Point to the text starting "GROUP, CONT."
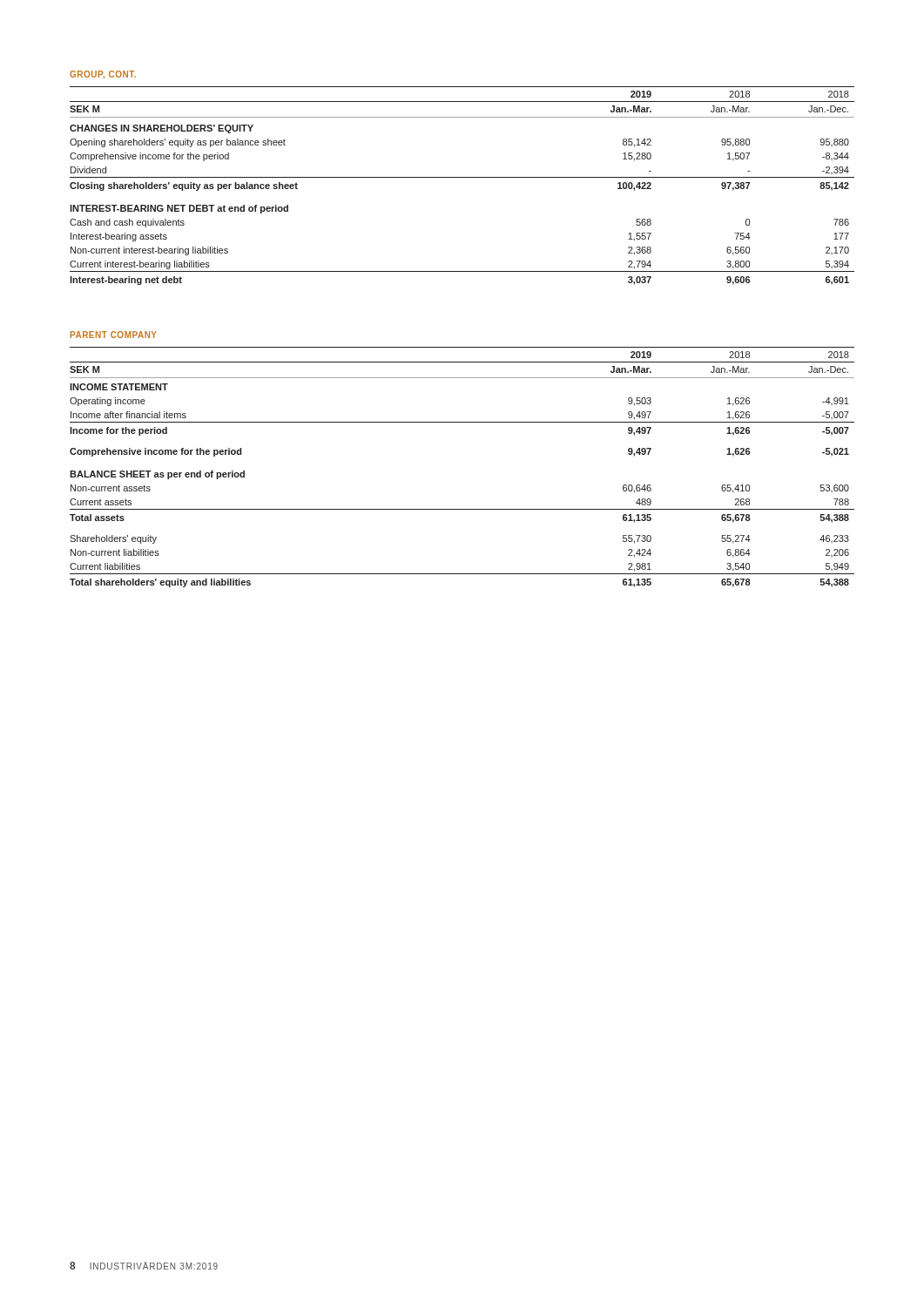 103,74
